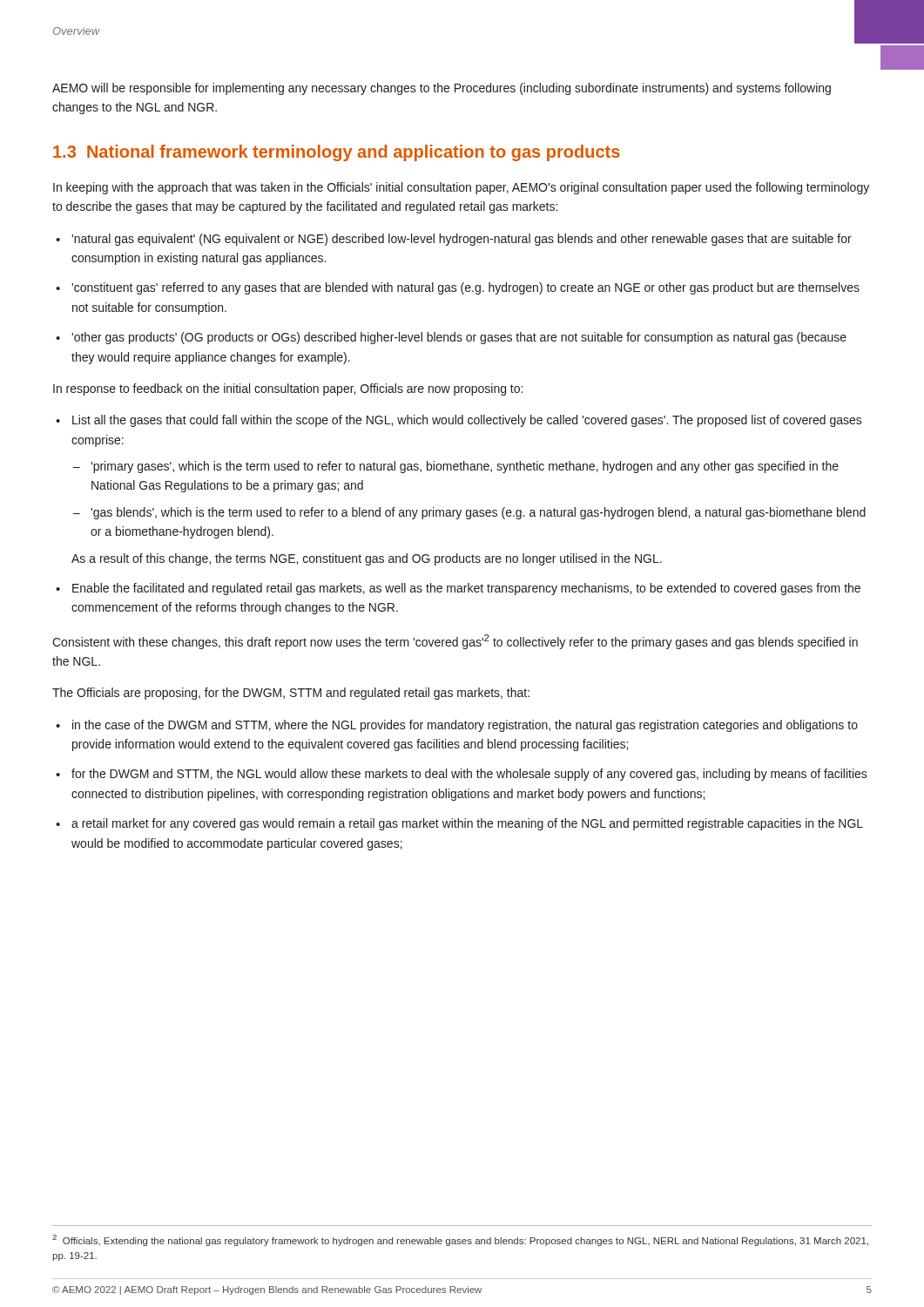Locate the block starting "In response to feedback"

point(288,389)
